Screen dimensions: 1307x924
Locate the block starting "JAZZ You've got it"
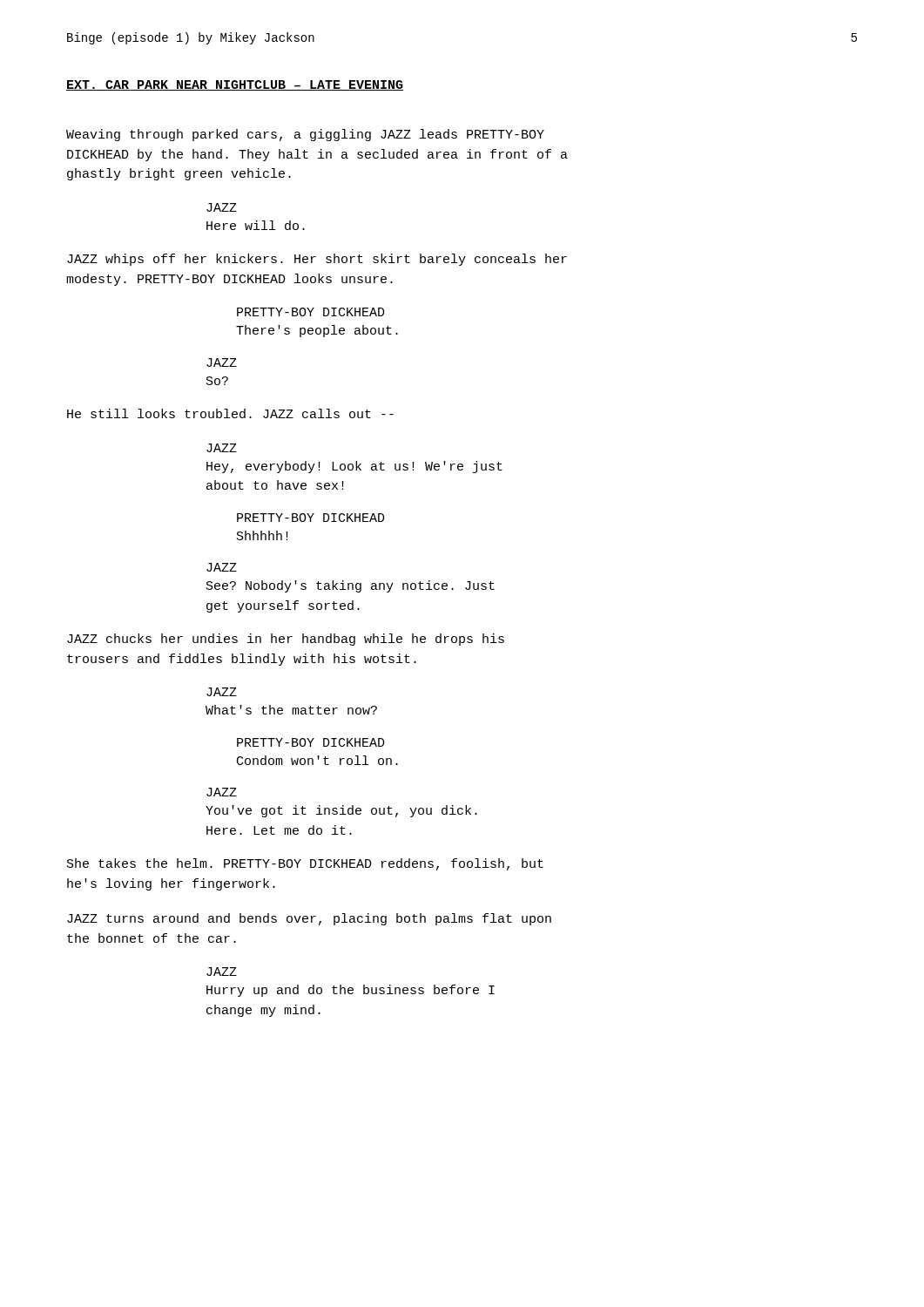coord(222,792)
